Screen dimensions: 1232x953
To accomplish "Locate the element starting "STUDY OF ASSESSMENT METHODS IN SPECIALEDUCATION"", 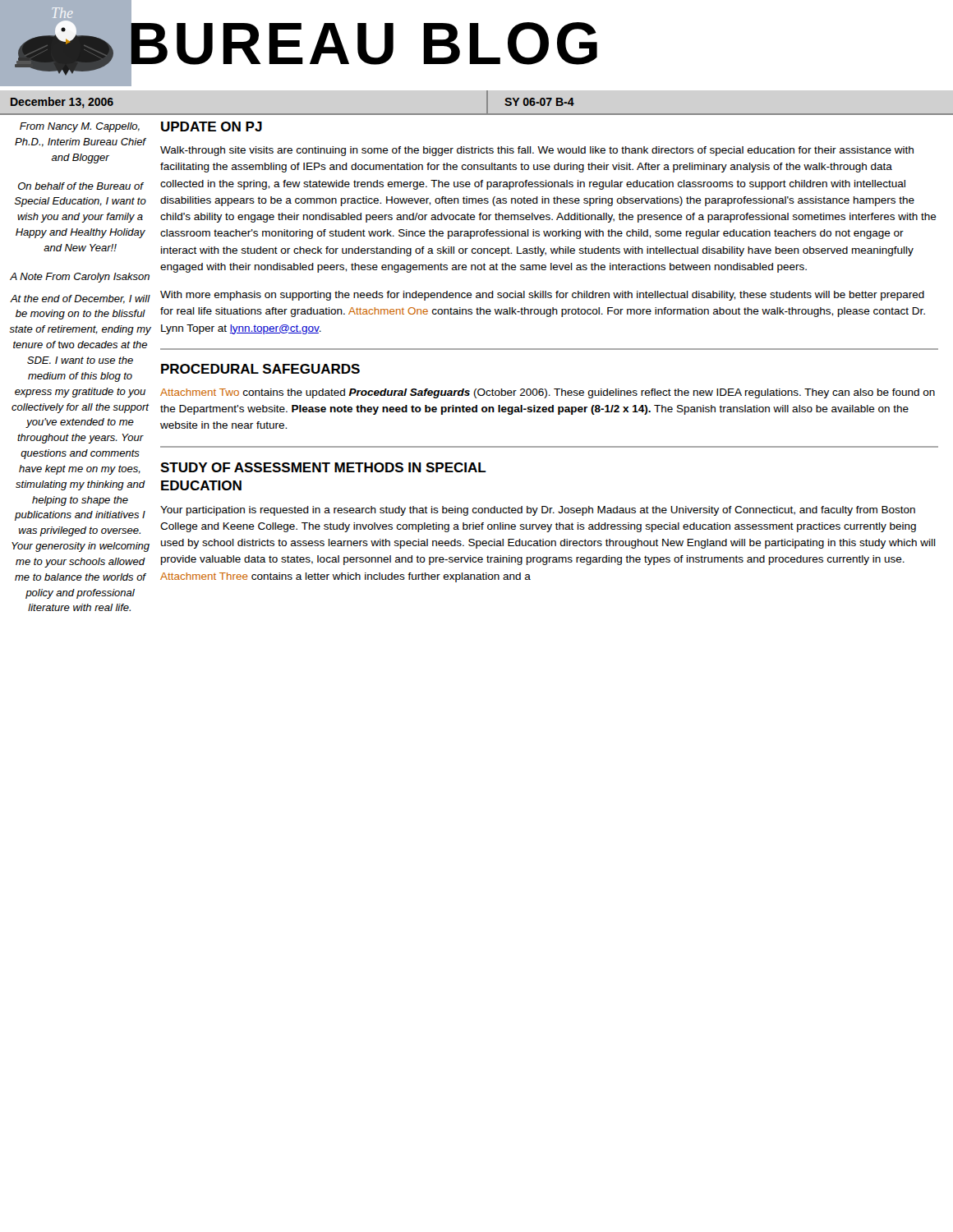I will 323,476.
